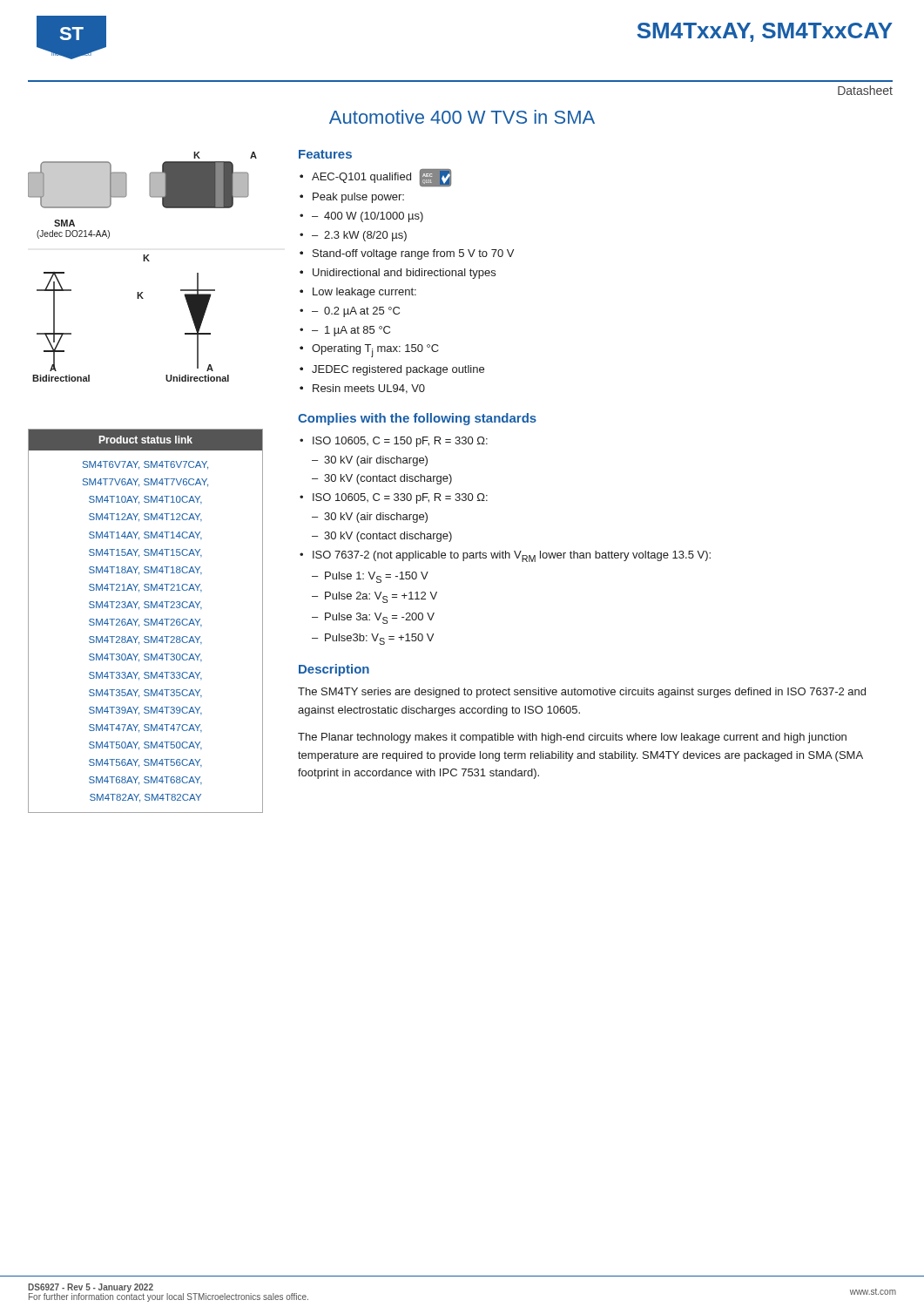Find the list item with the text "• Resin meets"

coord(362,389)
